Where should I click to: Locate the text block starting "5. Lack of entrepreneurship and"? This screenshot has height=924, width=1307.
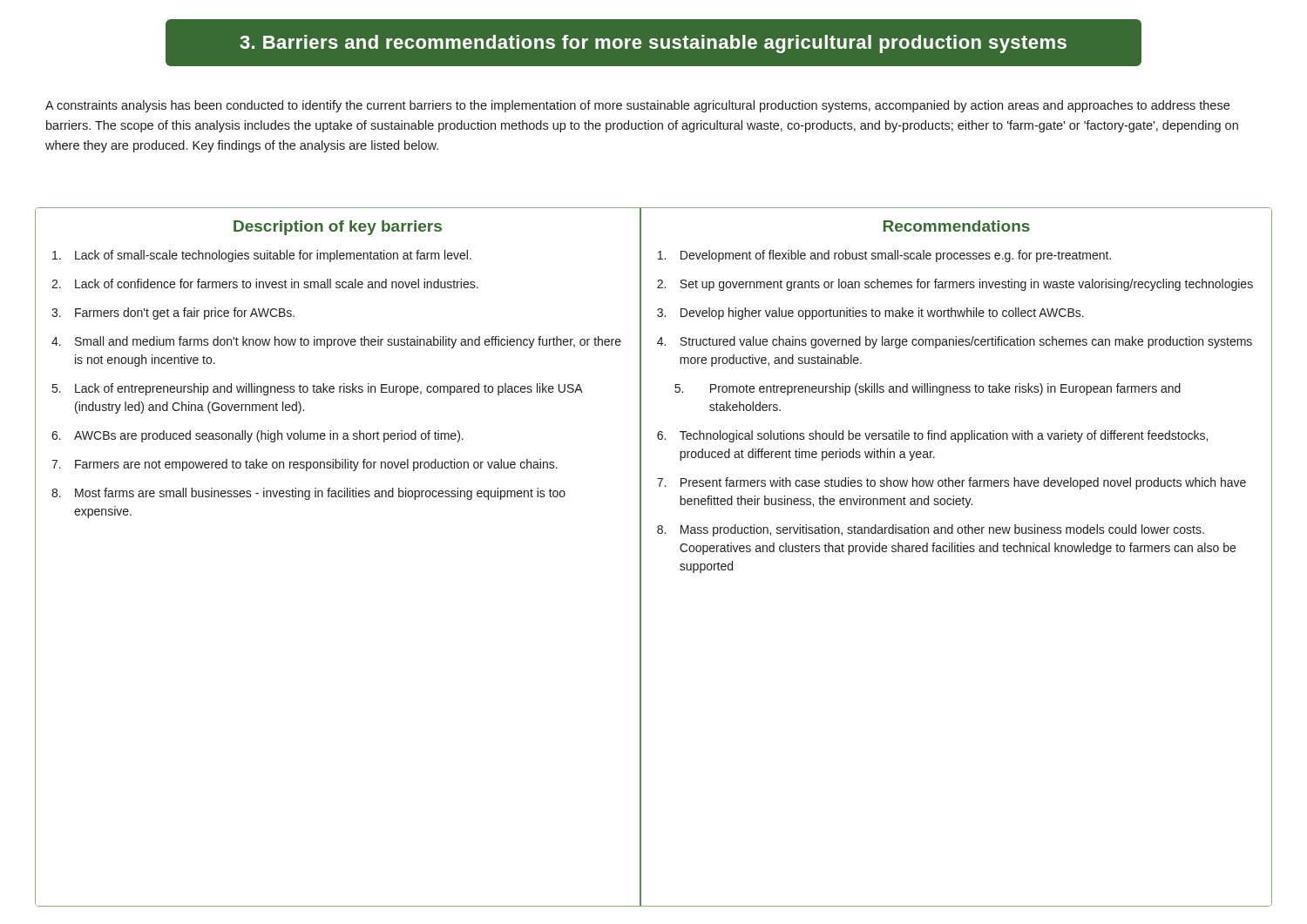pyautogui.click(x=338, y=398)
